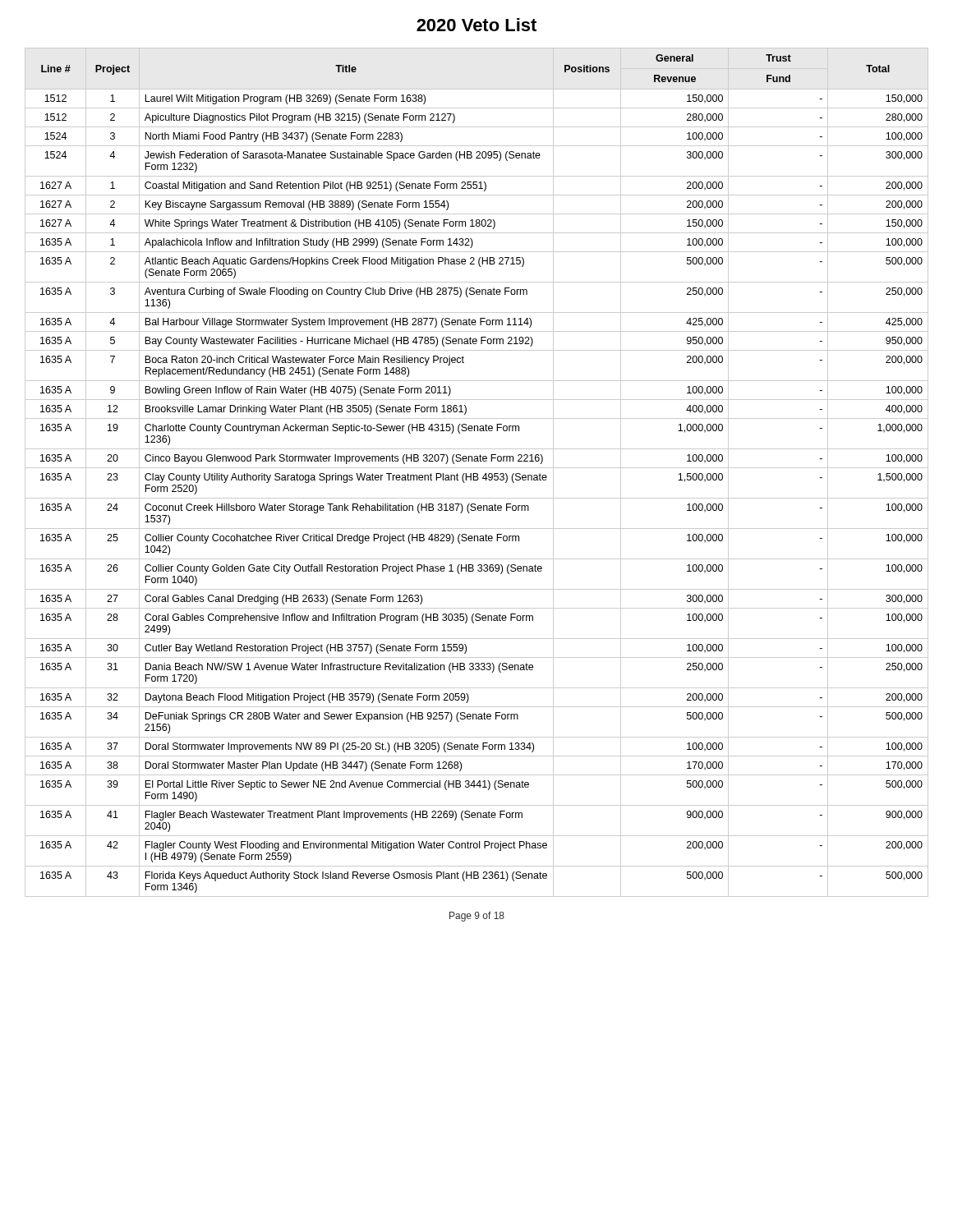The width and height of the screenshot is (953, 1232).
Task: Click where it says "2020 Veto List"
Action: pyautogui.click(x=476, y=25)
